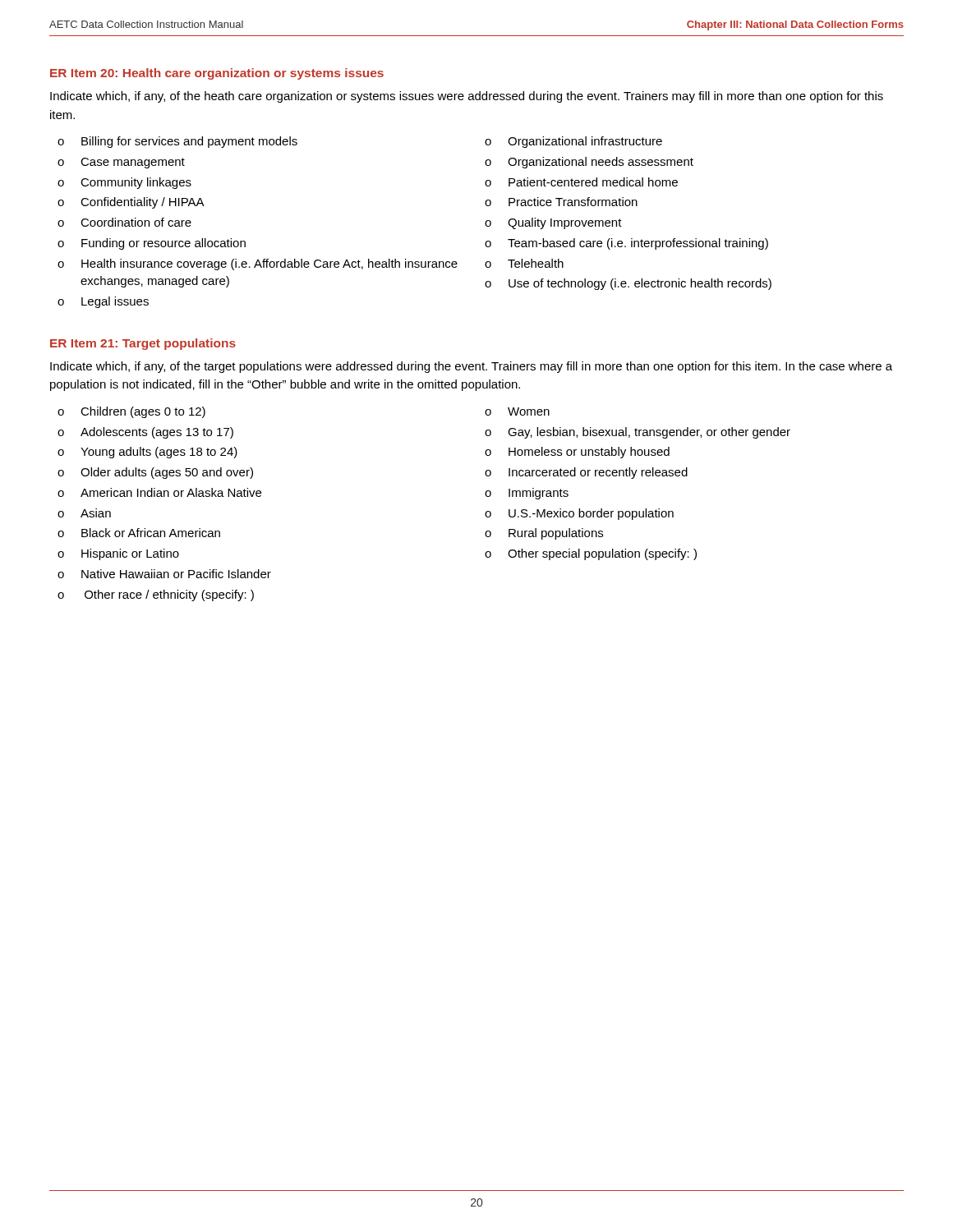Click on the list item with the text "oAmerican Indian or Alaska Native"
The image size is (953, 1232).
point(267,492)
